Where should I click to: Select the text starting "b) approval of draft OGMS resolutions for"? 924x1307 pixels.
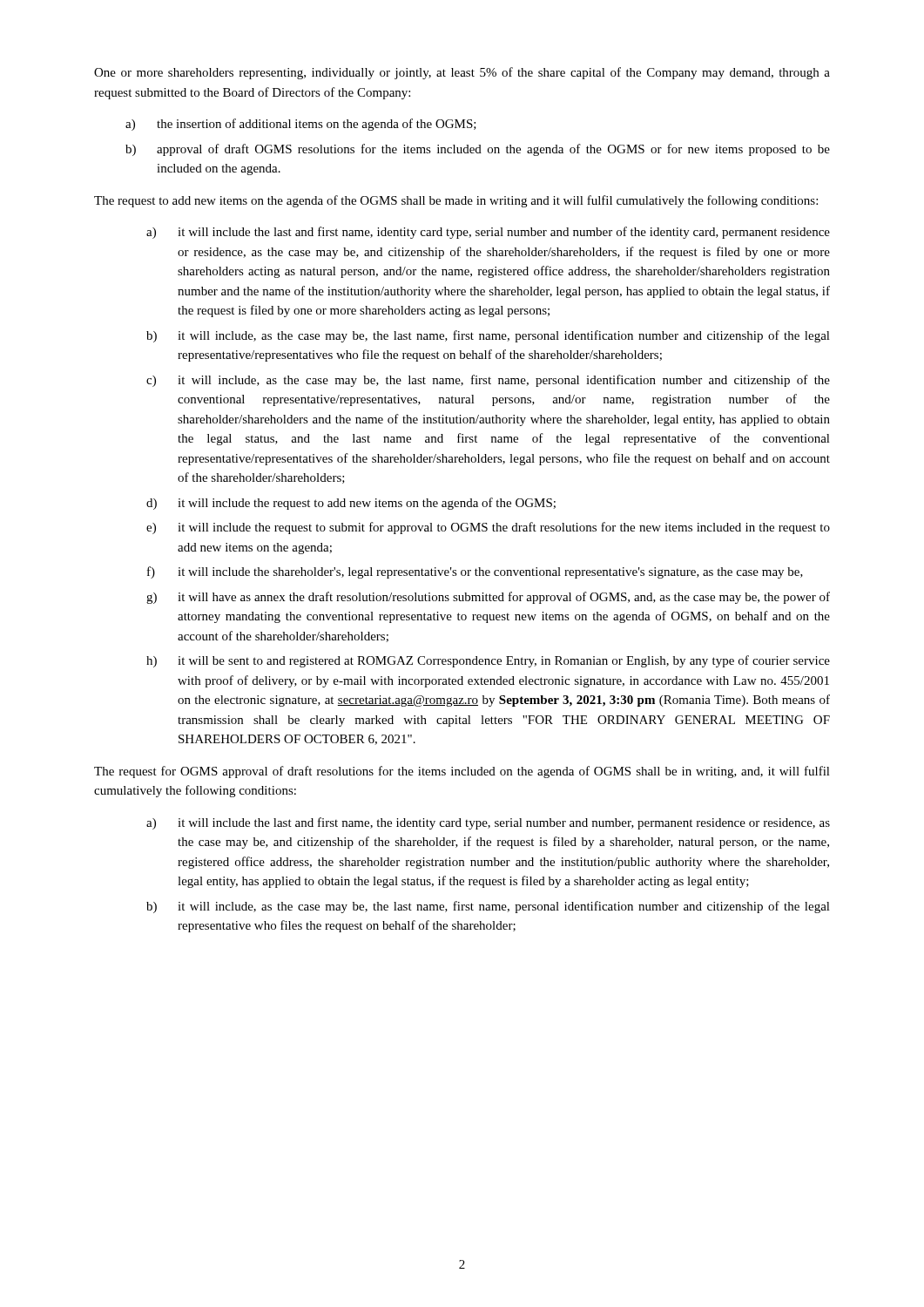click(462, 159)
